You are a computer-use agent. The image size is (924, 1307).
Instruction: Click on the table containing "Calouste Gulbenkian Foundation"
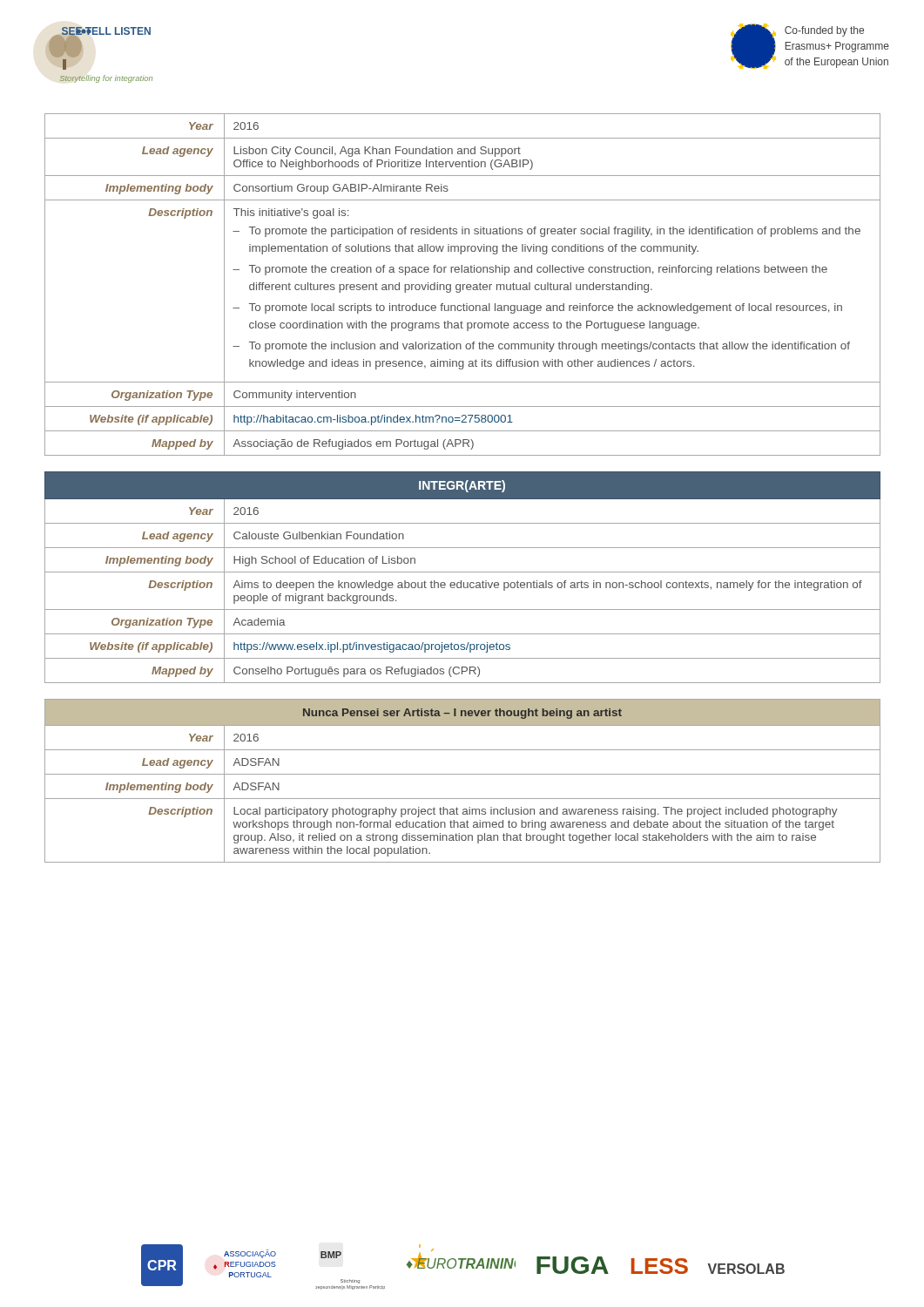(462, 577)
